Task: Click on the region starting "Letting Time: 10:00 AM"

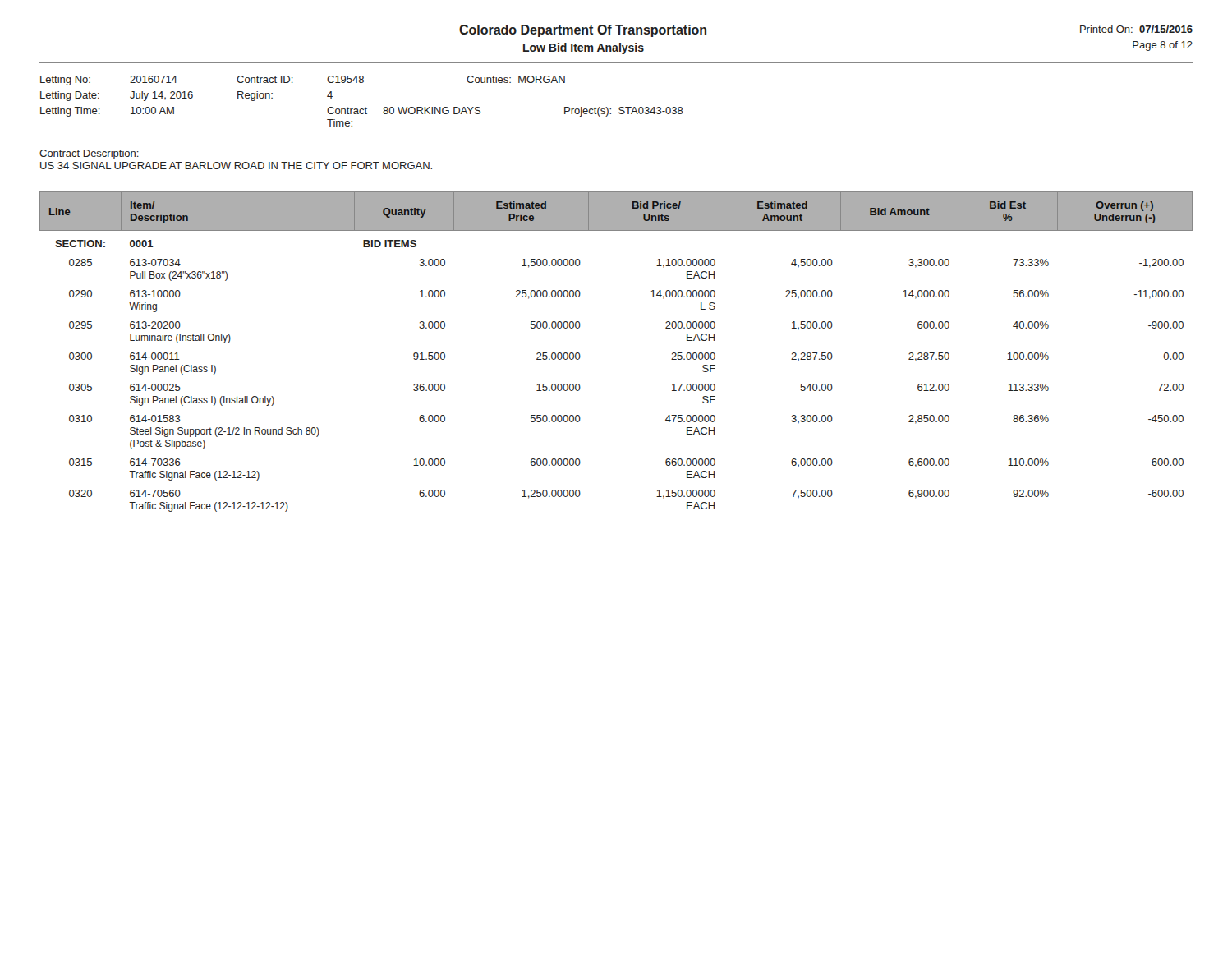Action: click(x=361, y=117)
